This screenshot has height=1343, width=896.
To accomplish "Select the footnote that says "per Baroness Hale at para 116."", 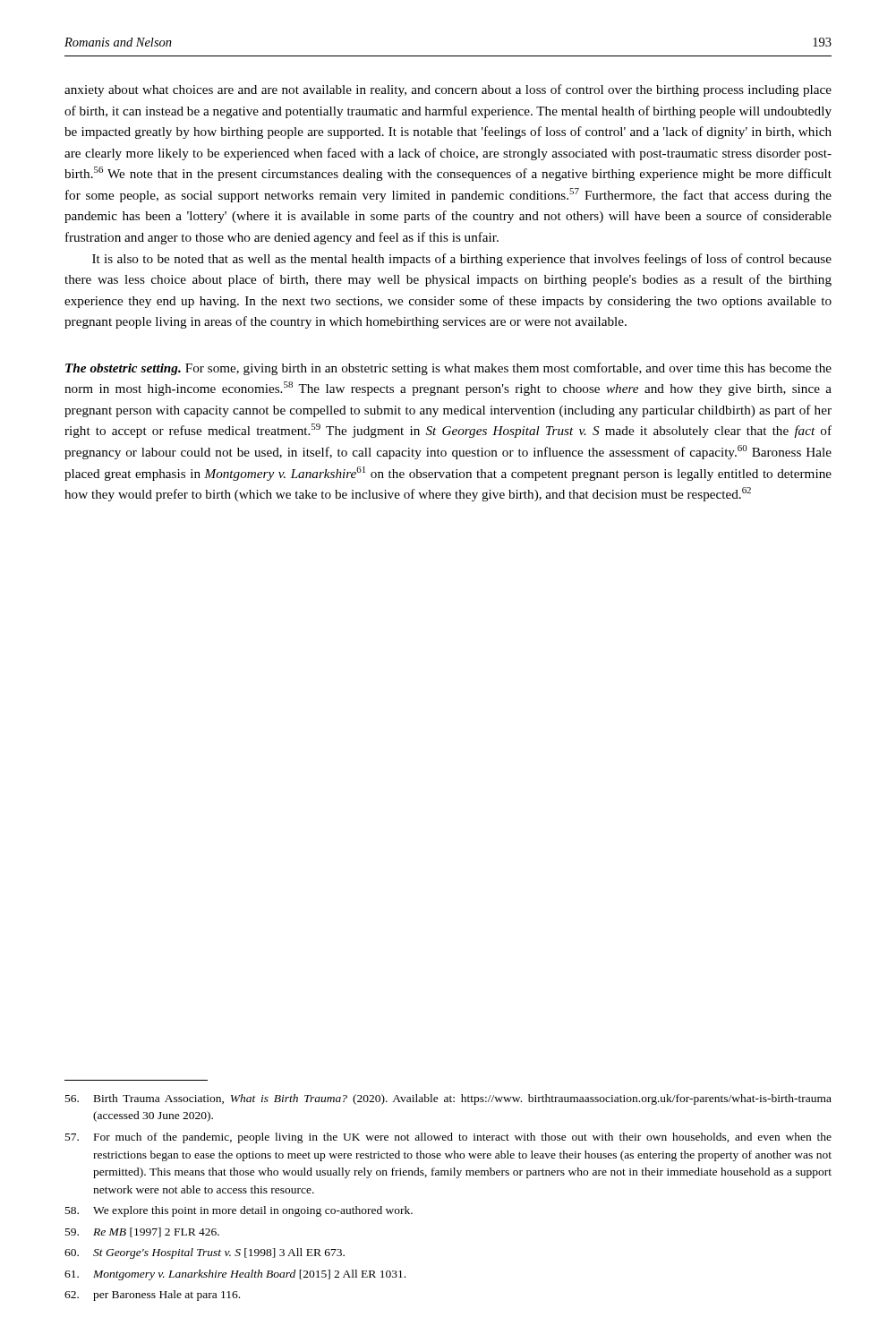I will pos(152,1296).
